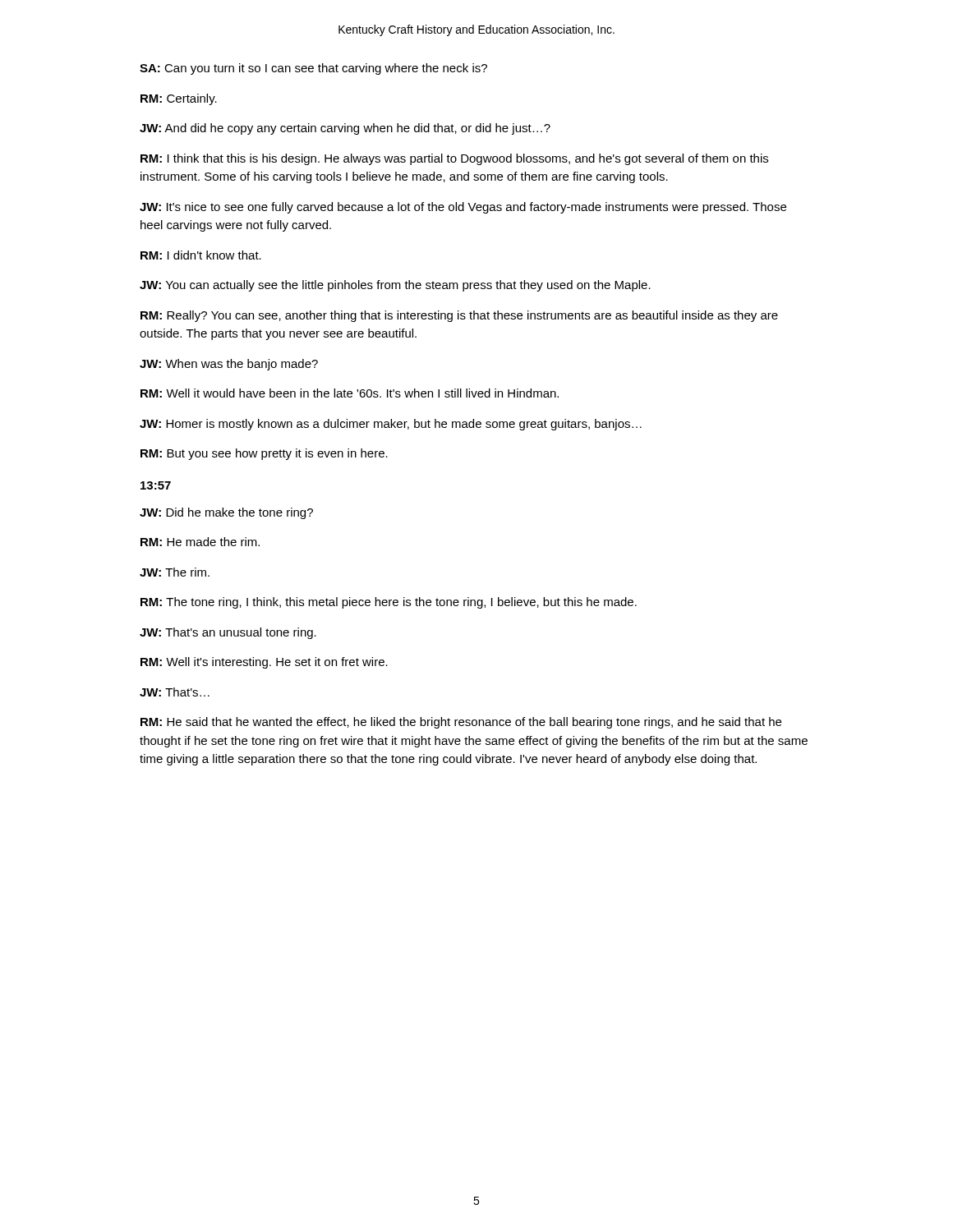
Task: Point to the region starting "JW: That's an"
Action: pyautogui.click(x=228, y=632)
